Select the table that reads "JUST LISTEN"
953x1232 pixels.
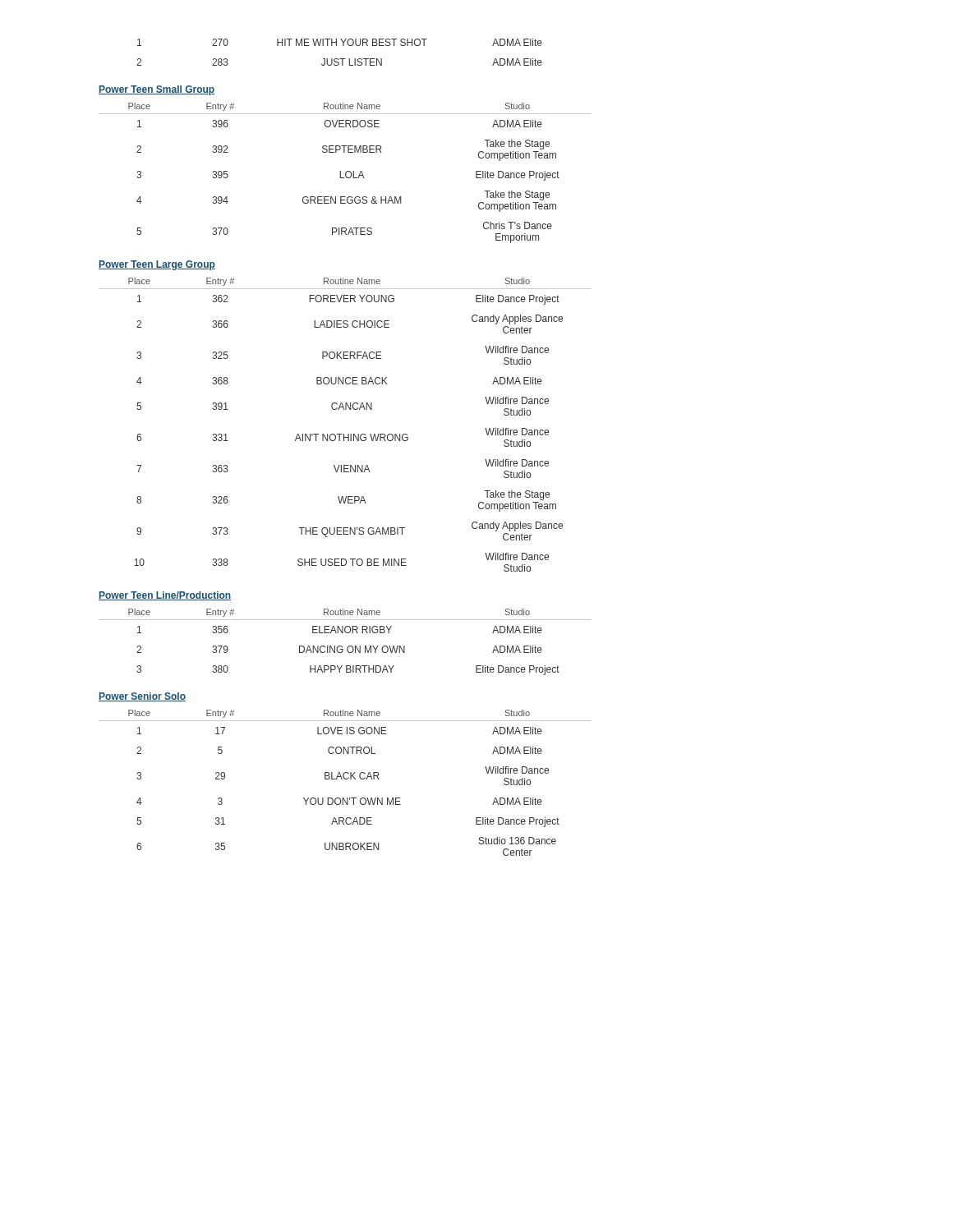pos(476,53)
